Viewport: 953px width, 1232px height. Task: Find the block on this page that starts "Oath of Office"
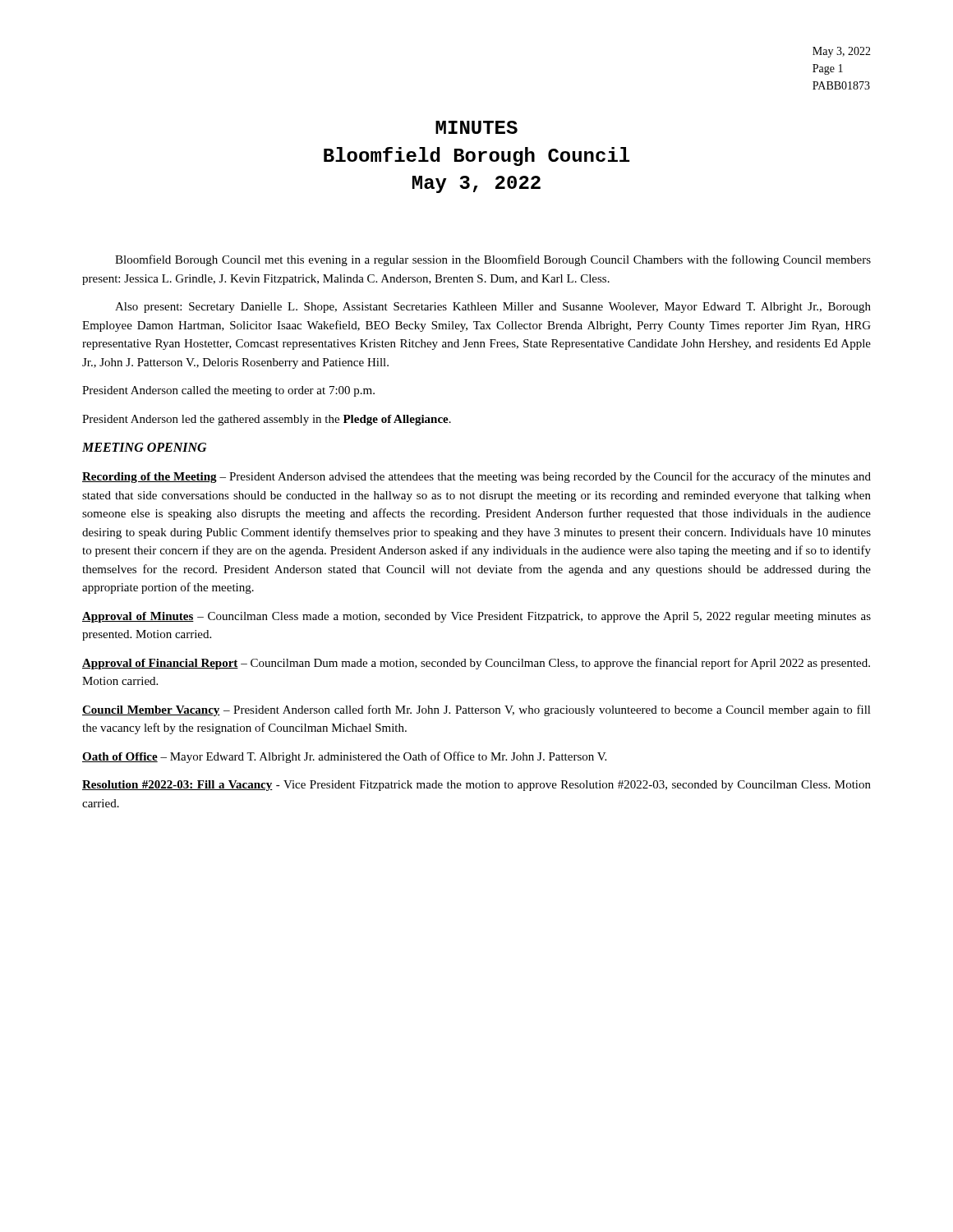[476, 756]
